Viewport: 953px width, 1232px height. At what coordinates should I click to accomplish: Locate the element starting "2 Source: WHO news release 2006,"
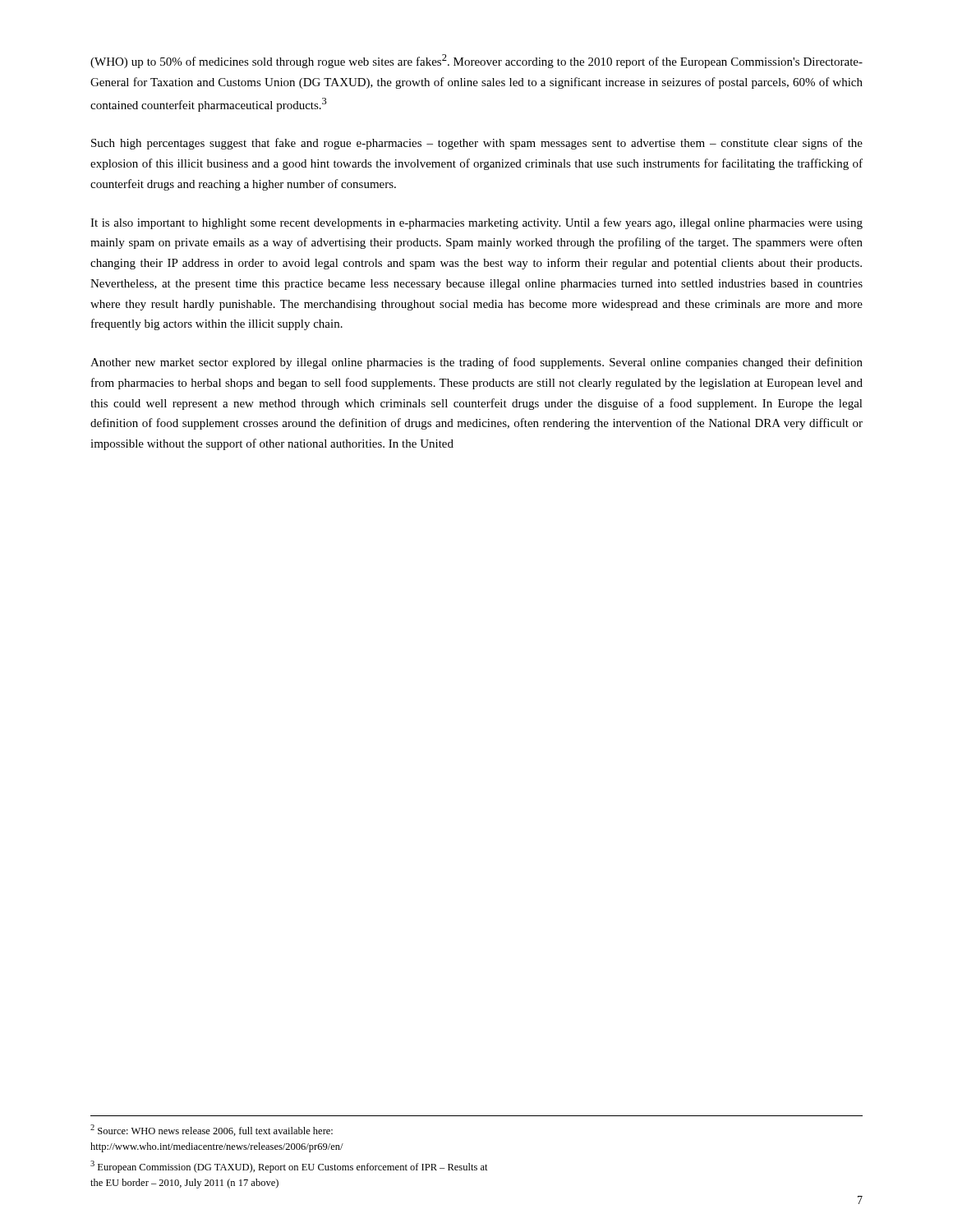[x=212, y=1130]
